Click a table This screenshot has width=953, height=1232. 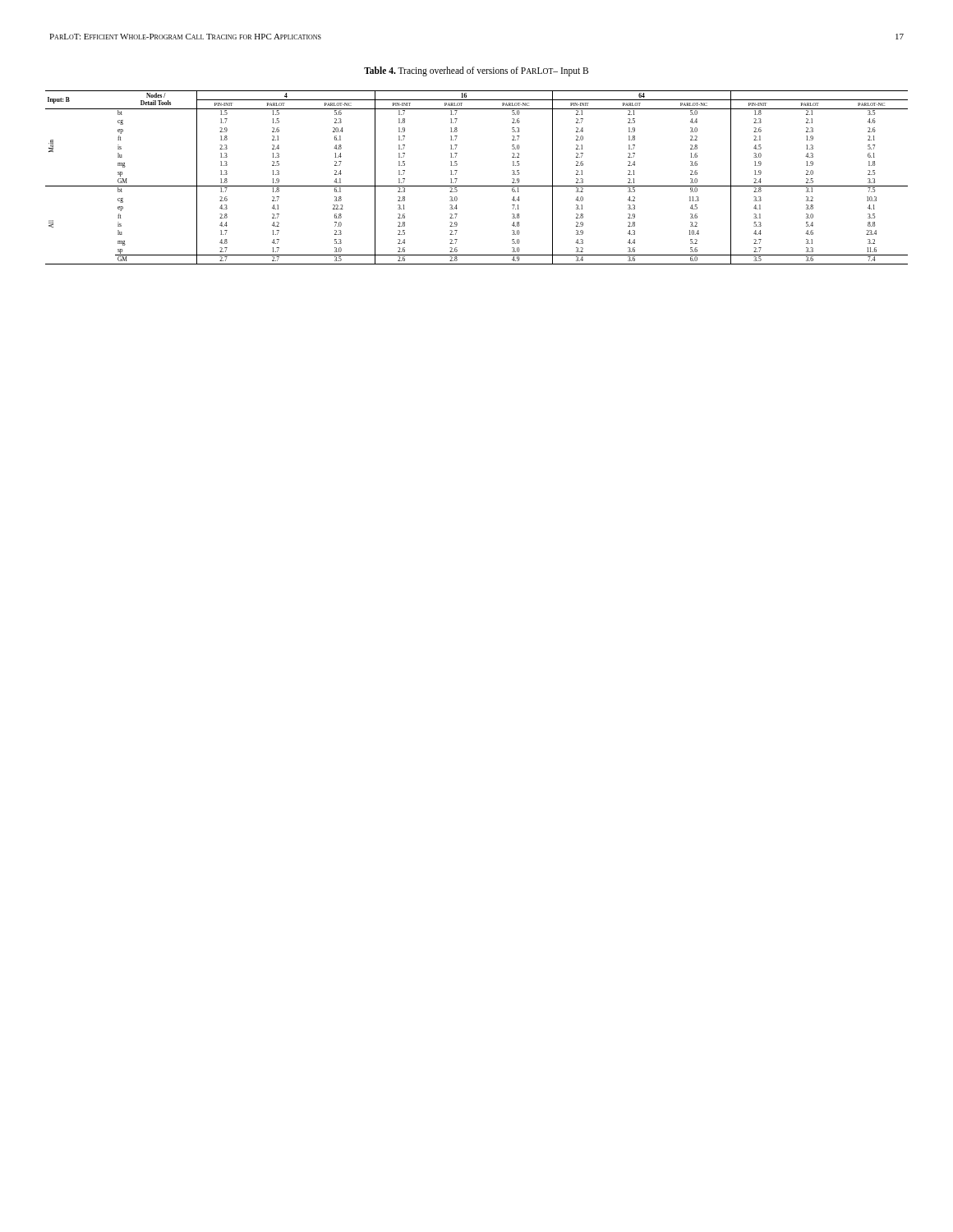point(476,177)
